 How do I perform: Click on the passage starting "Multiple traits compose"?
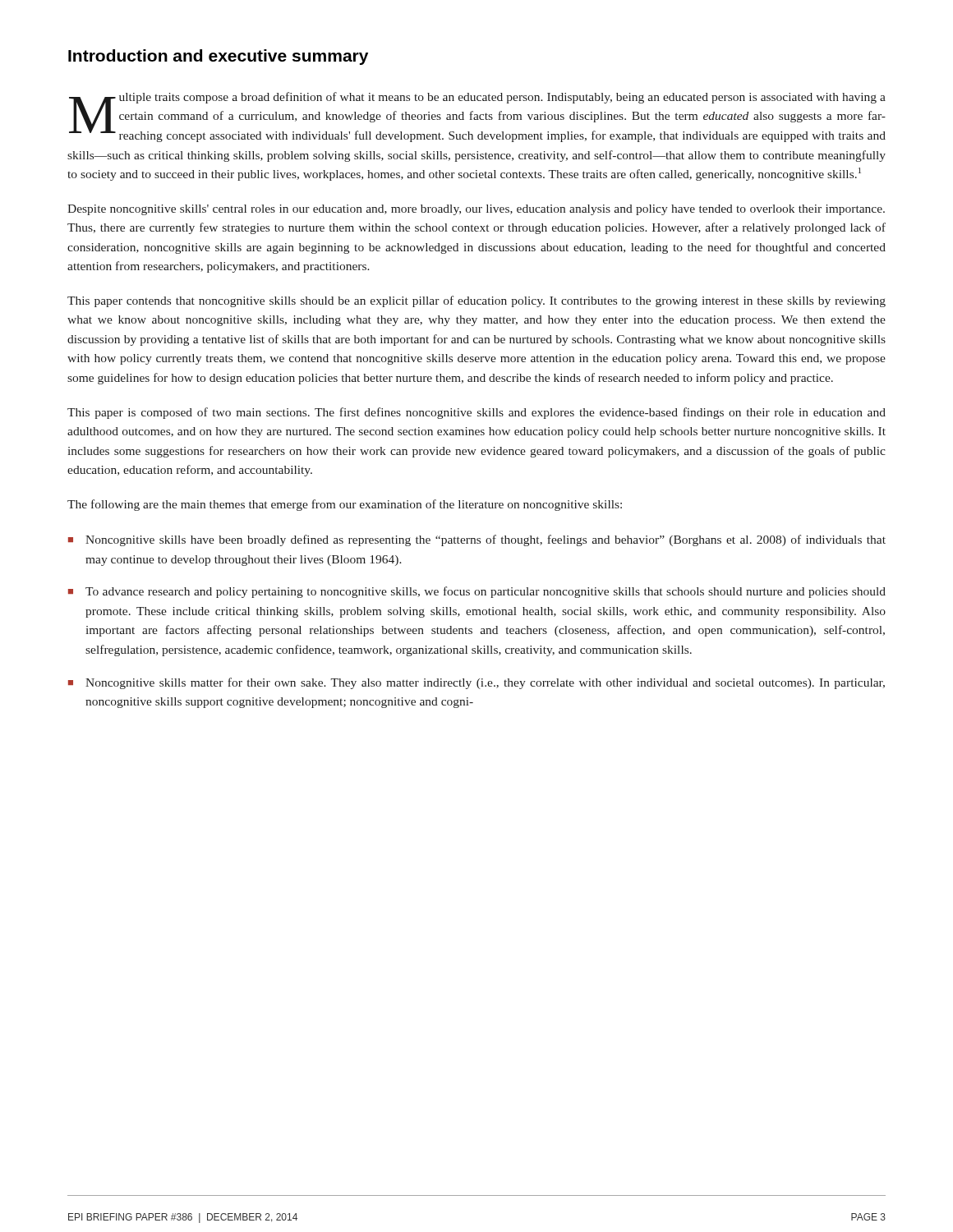[476, 134]
